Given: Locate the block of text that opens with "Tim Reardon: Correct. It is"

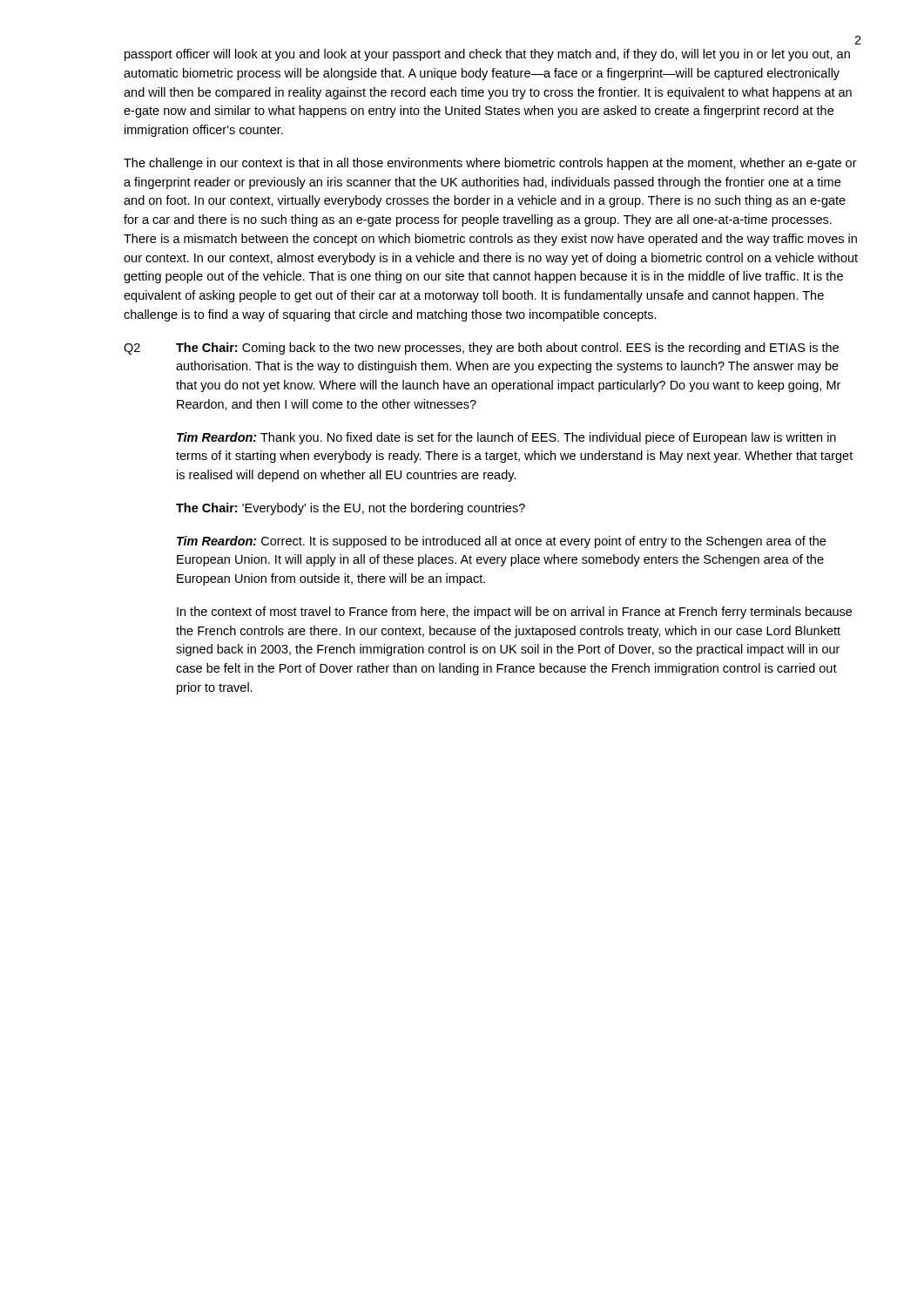Looking at the screenshot, I should point(501,560).
